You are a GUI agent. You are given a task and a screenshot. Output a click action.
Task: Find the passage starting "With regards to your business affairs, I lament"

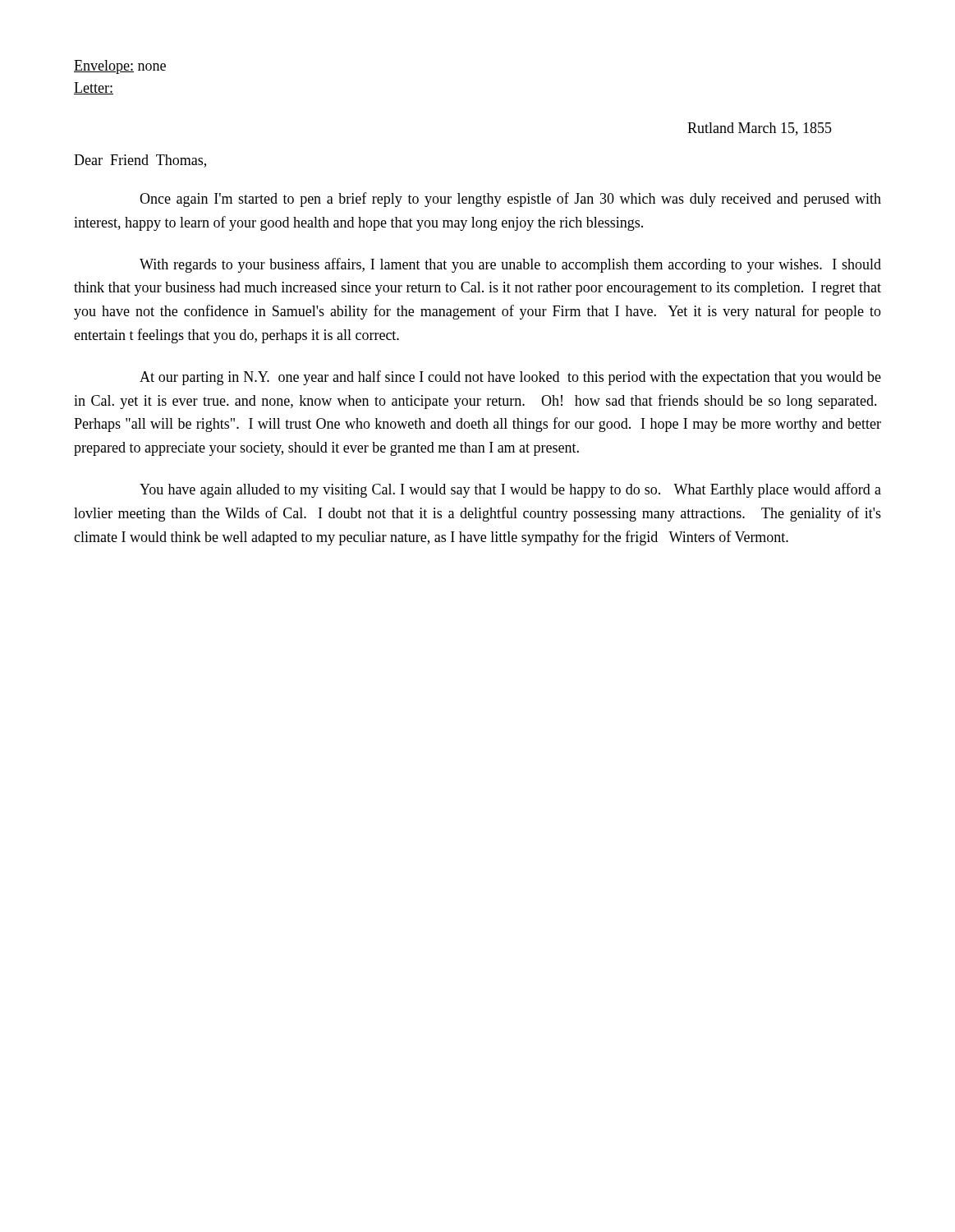(478, 300)
